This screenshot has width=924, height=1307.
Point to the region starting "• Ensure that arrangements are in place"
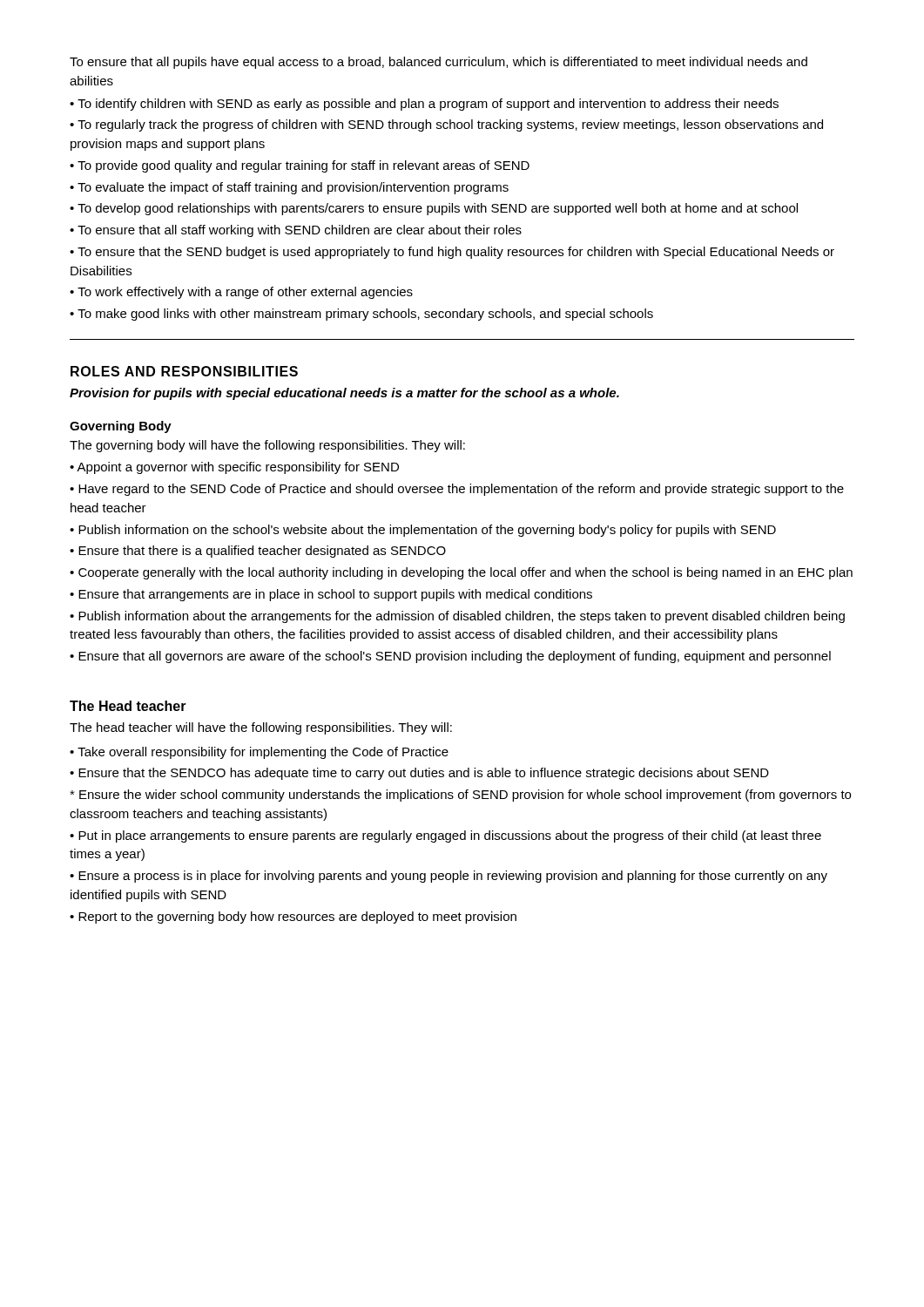click(x=331, y=594)
